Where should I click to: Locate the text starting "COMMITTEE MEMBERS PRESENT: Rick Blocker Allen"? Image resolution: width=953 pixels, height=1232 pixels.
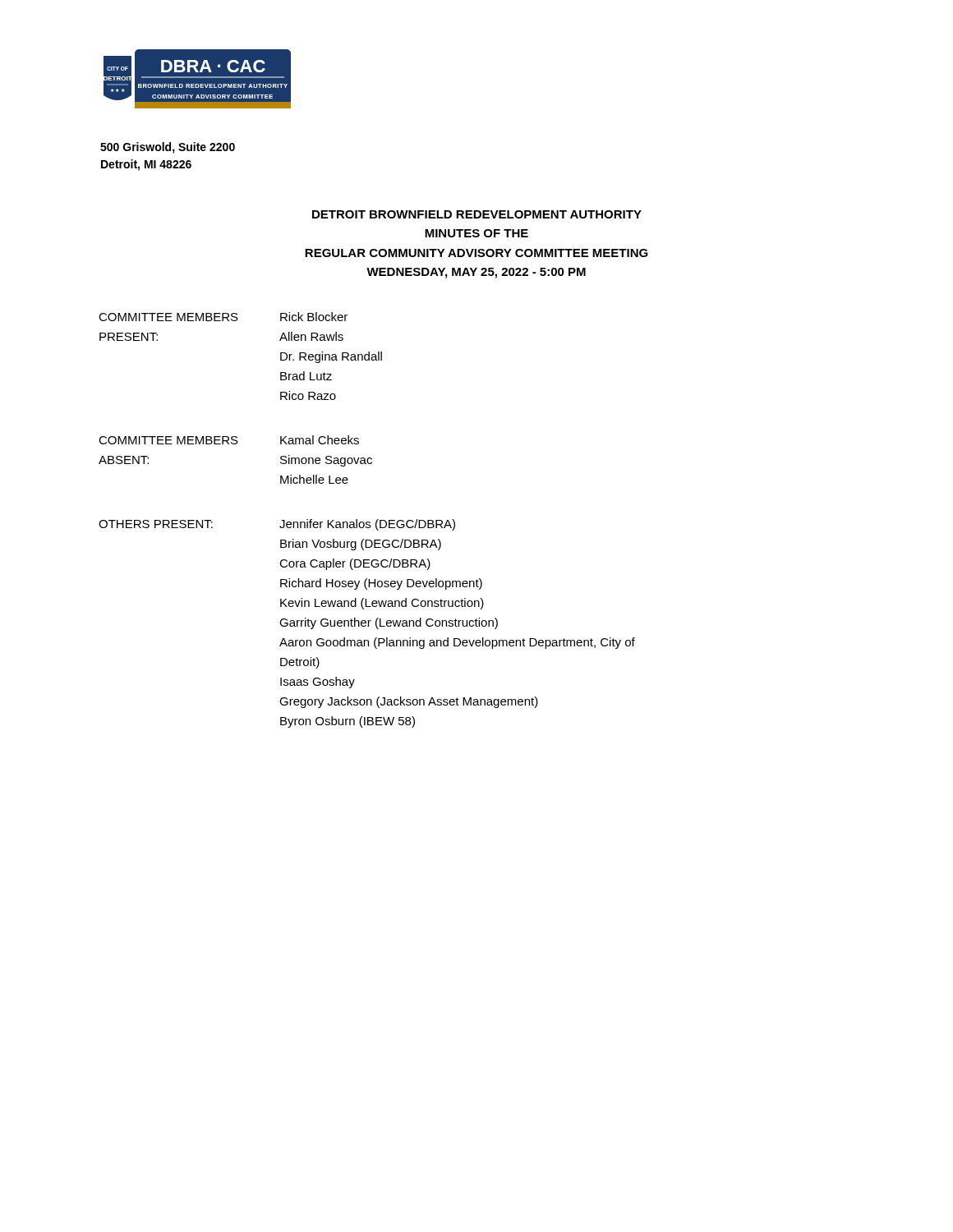tap(223, 317)
